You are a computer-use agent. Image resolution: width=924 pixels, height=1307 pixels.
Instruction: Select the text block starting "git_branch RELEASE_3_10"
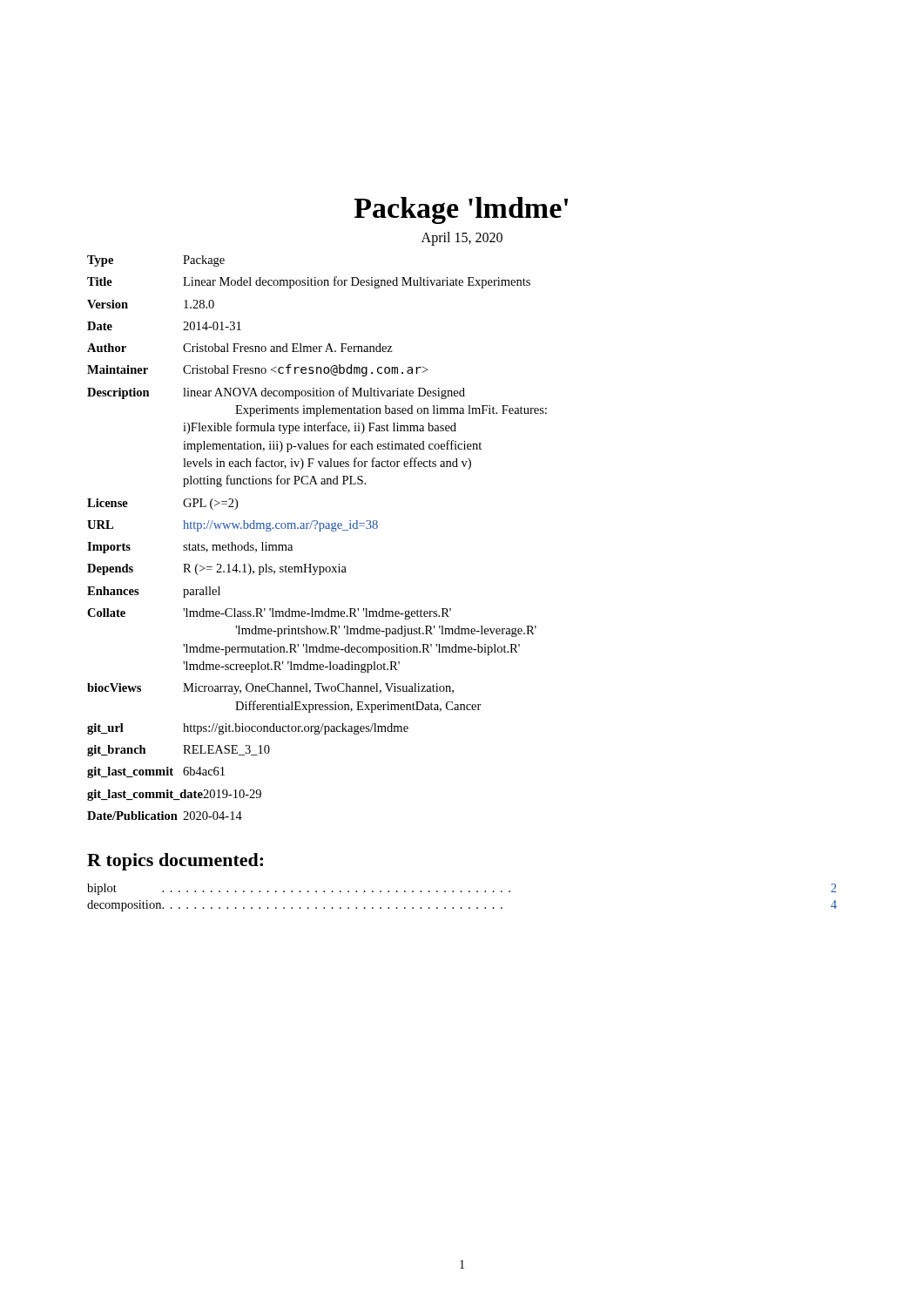point(131,751)
